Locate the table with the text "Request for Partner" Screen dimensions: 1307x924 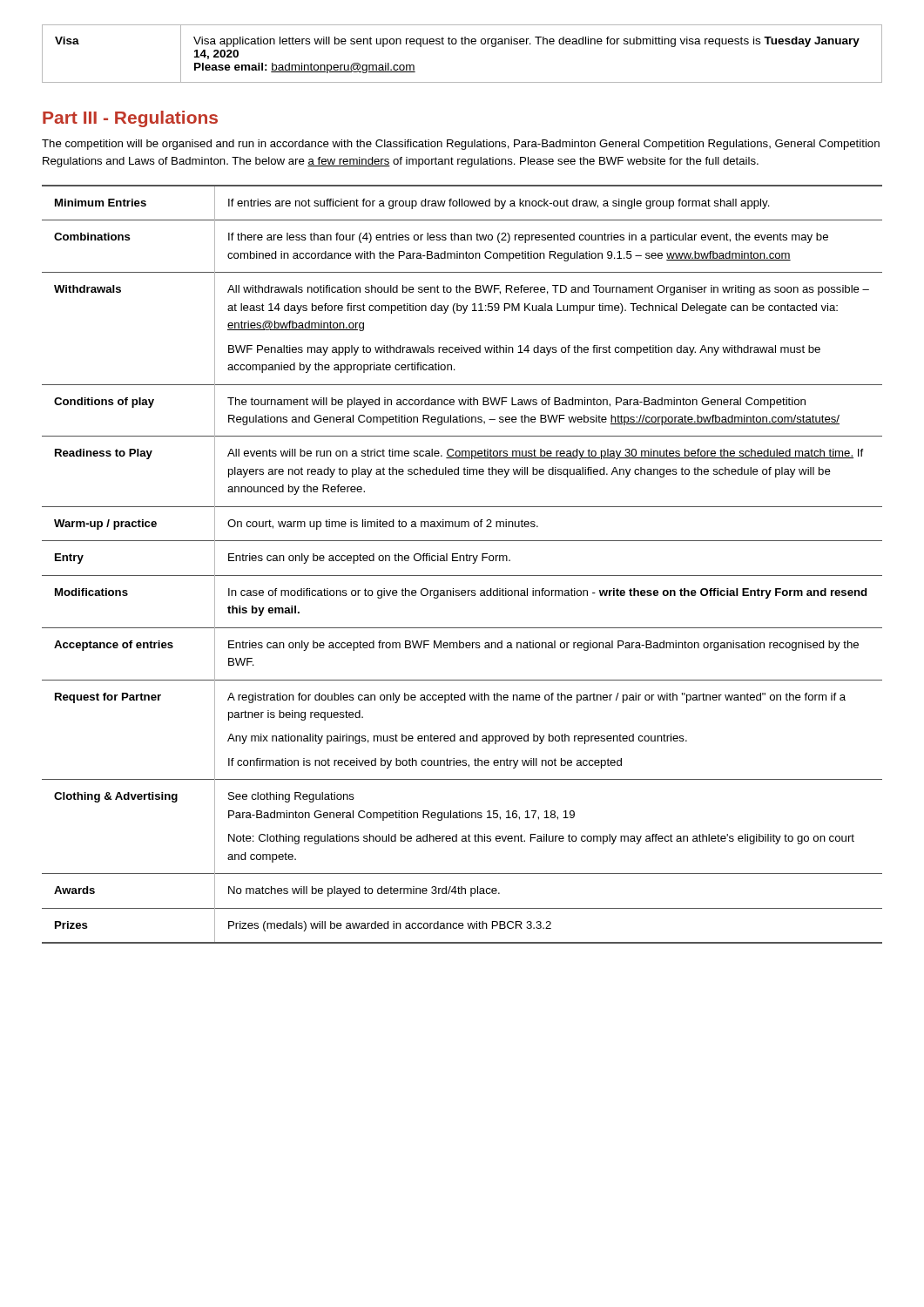(x=462, y=564)
